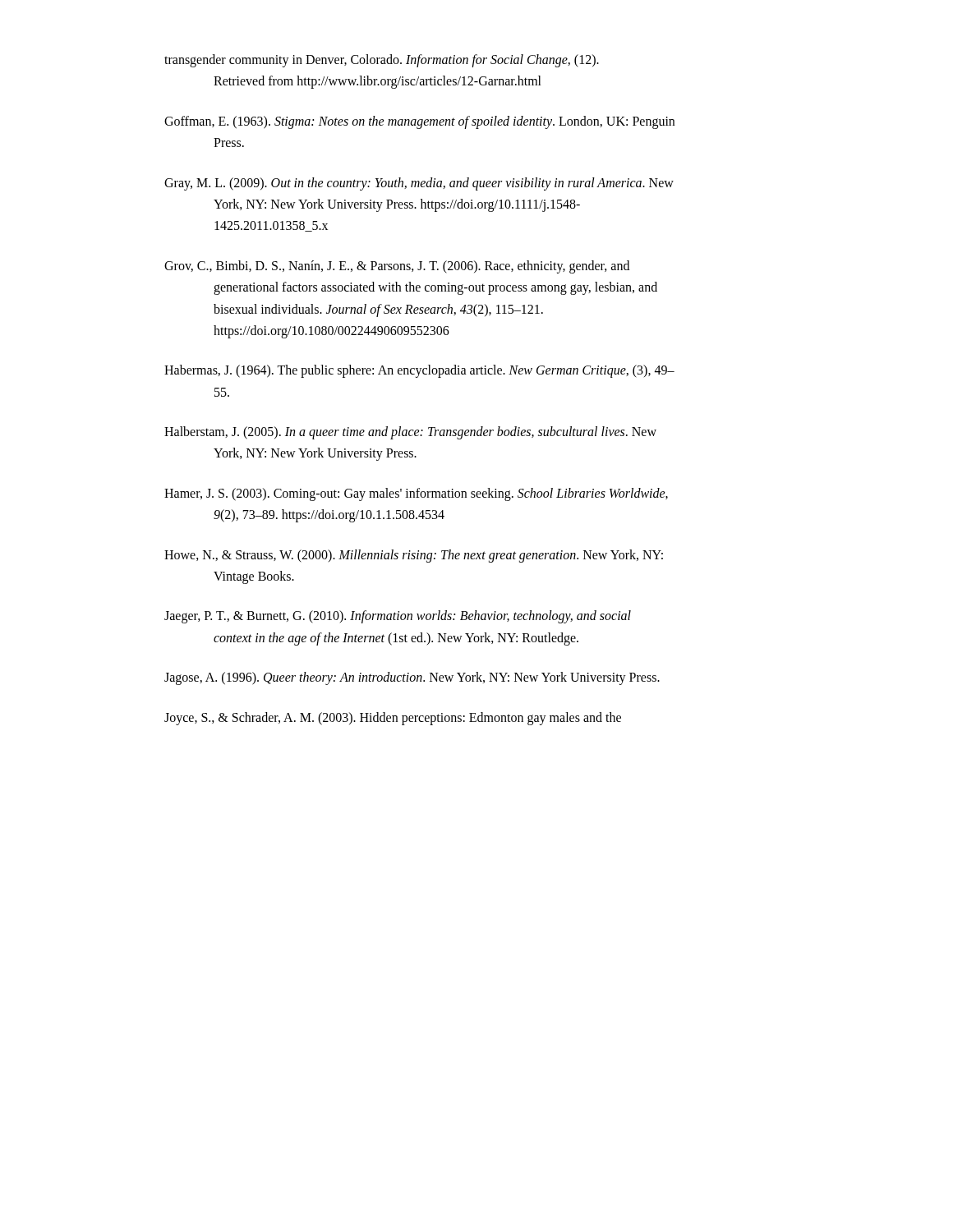Locate the block of text that opens with "Hamer, J. S."
The image size is (953, 1232).
(x=476, y=505)
